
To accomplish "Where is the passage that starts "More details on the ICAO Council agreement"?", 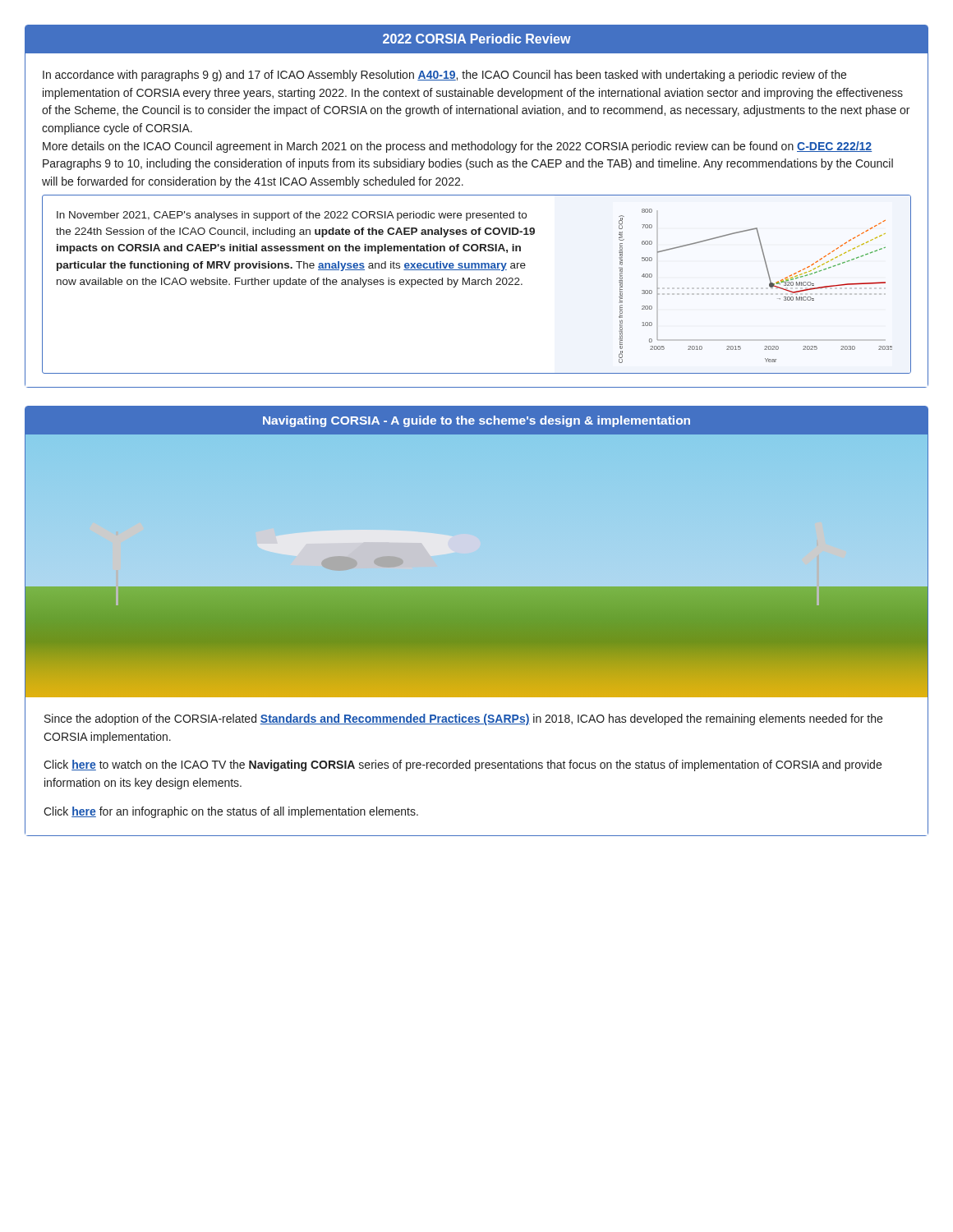I will [x=476, y=164].
